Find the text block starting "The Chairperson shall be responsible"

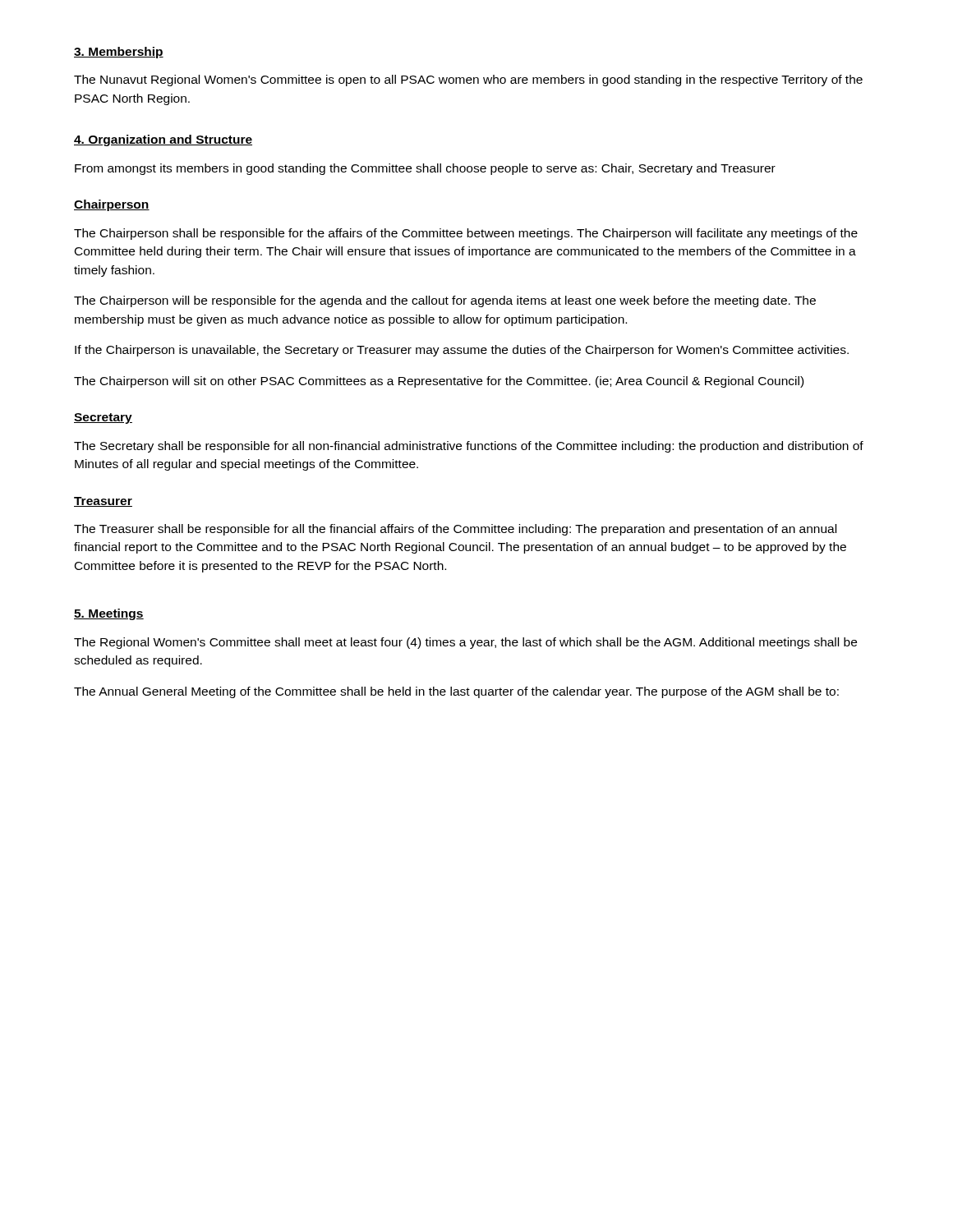(x=466, y=251)
